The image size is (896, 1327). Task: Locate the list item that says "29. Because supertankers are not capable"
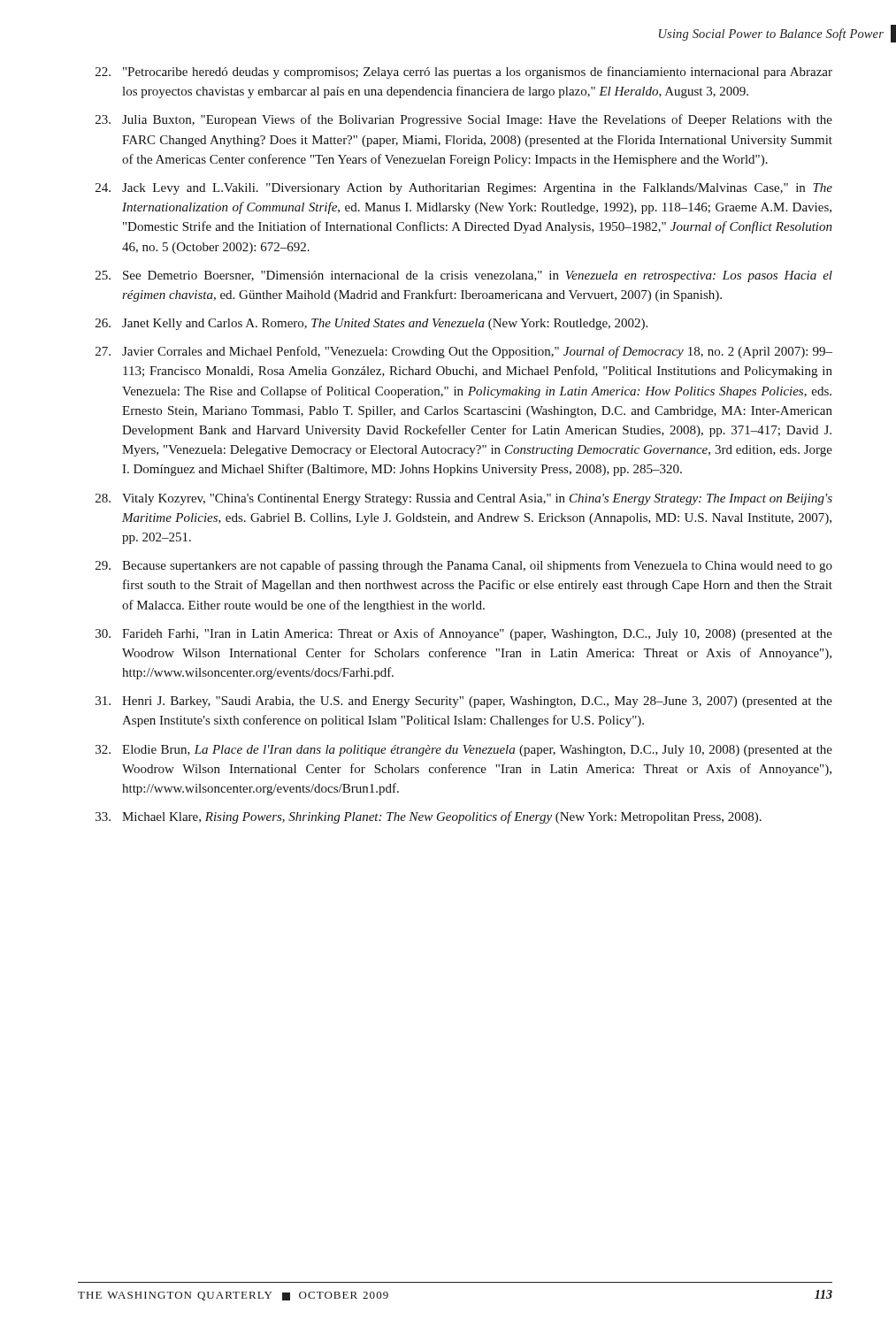(x=455, y=585)
